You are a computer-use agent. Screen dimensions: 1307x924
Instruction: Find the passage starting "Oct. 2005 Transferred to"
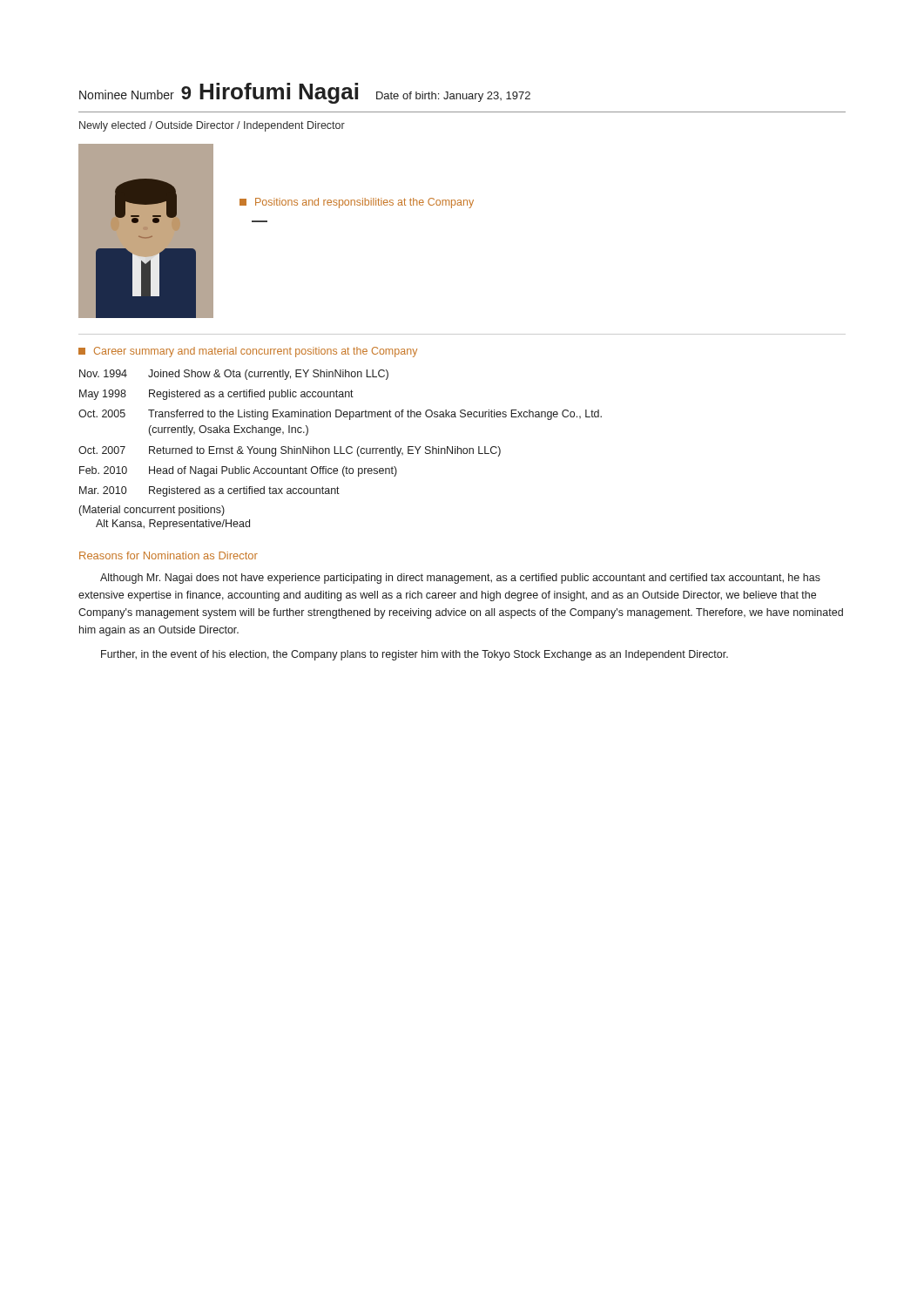[462, 422]
